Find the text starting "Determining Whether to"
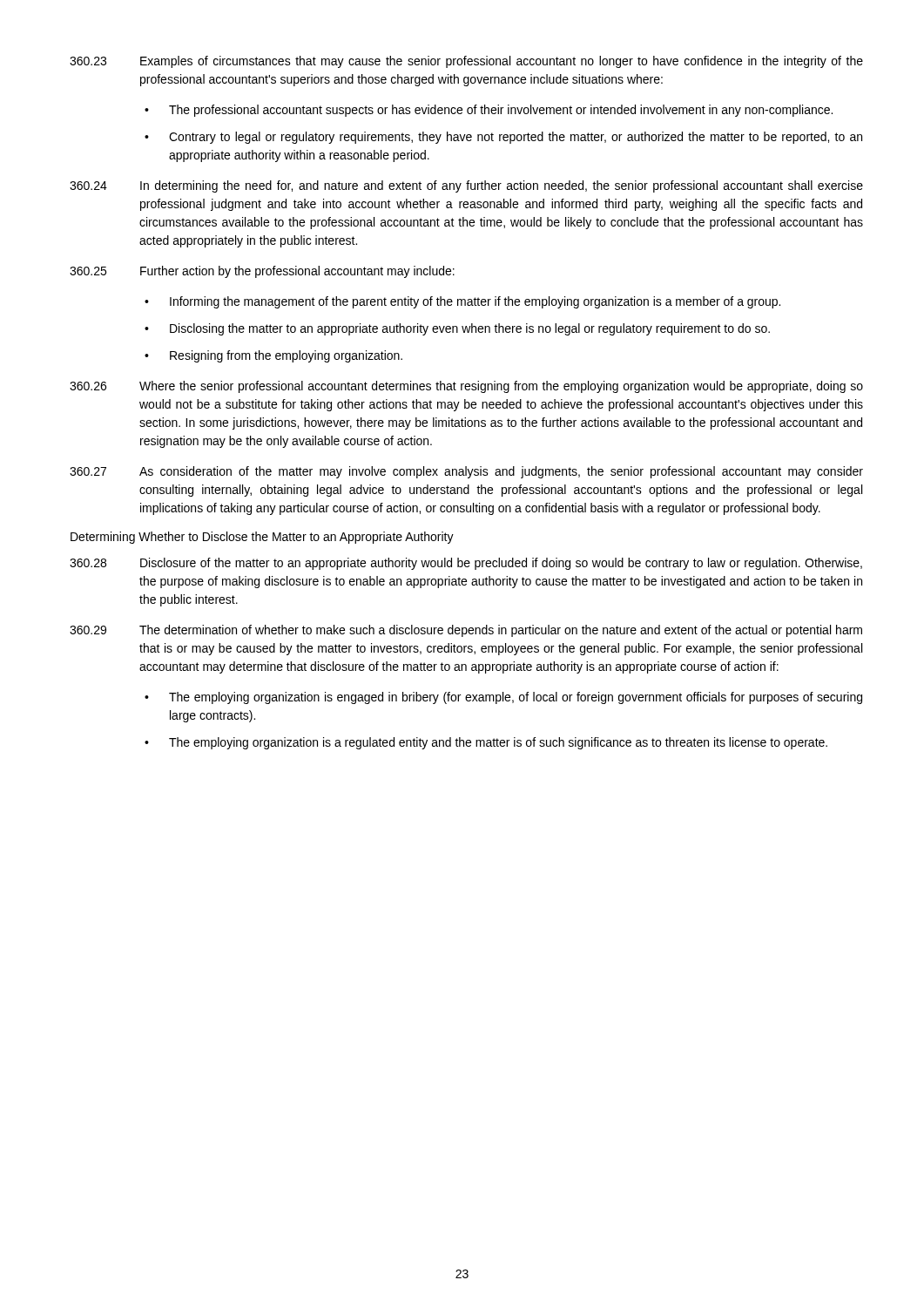This screenshot has height=1307, width=924. pyautogui.click(x=261, y=537)
